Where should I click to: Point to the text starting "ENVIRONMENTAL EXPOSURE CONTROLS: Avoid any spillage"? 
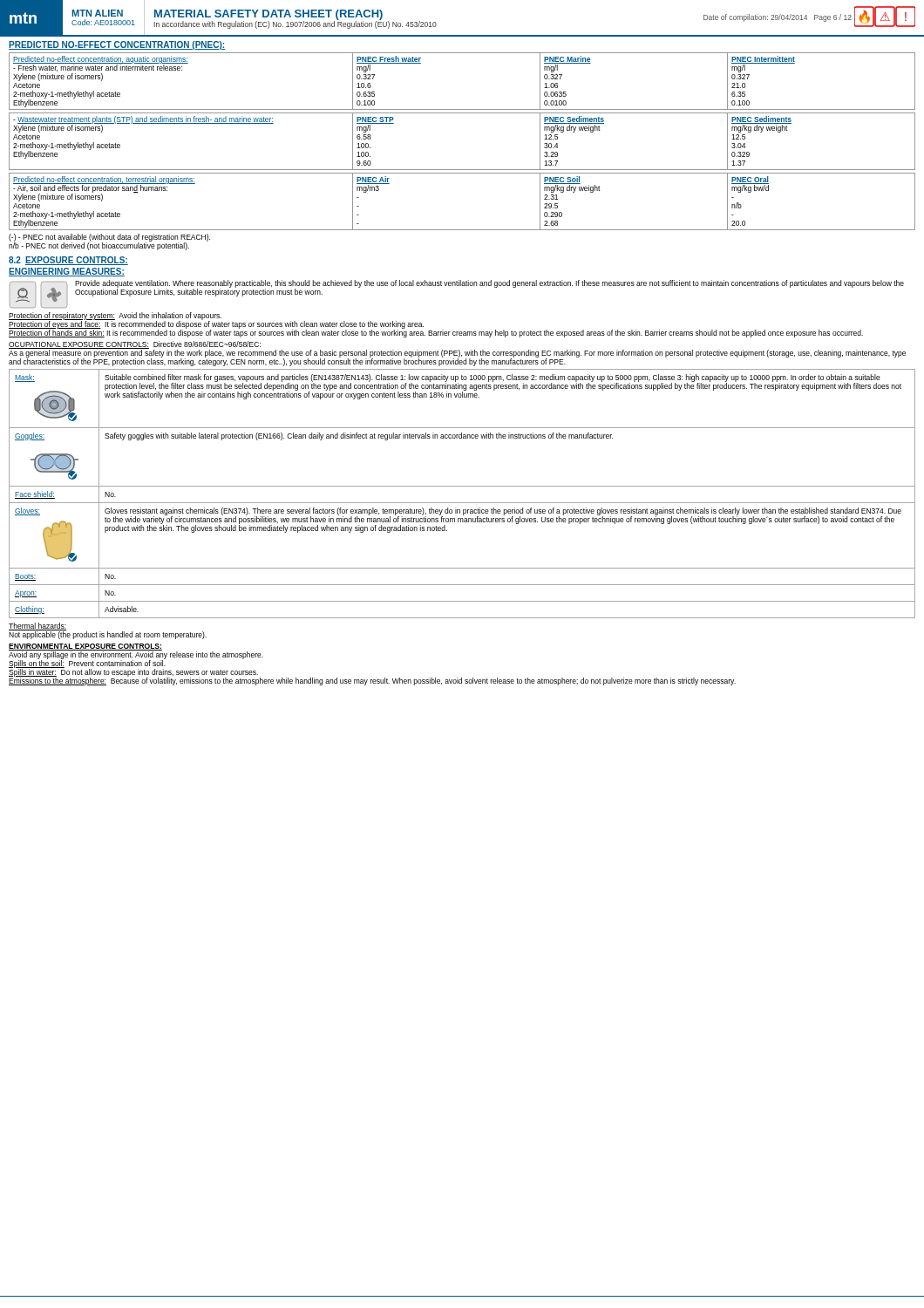(372, 664)
